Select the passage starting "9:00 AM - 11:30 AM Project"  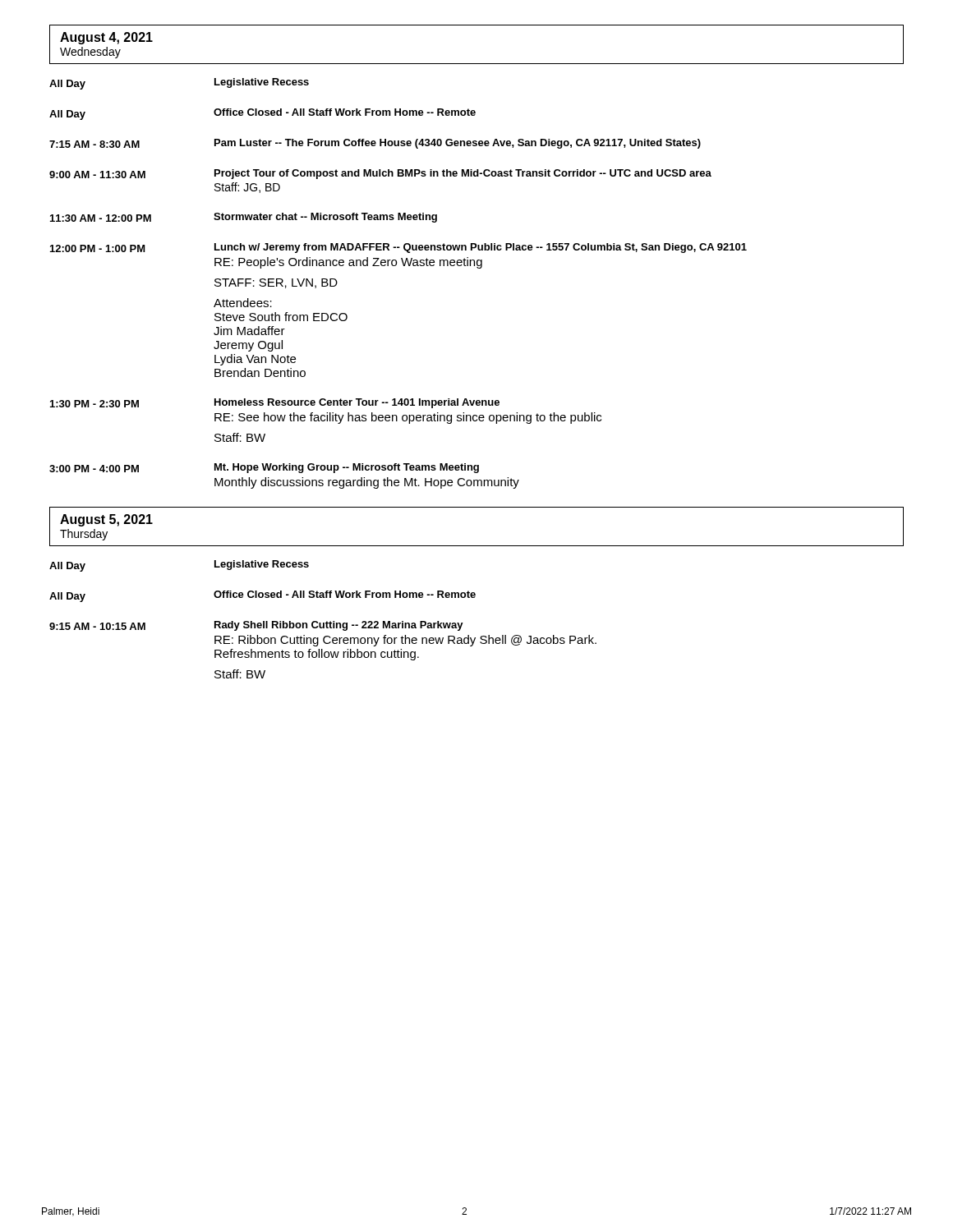476,180
